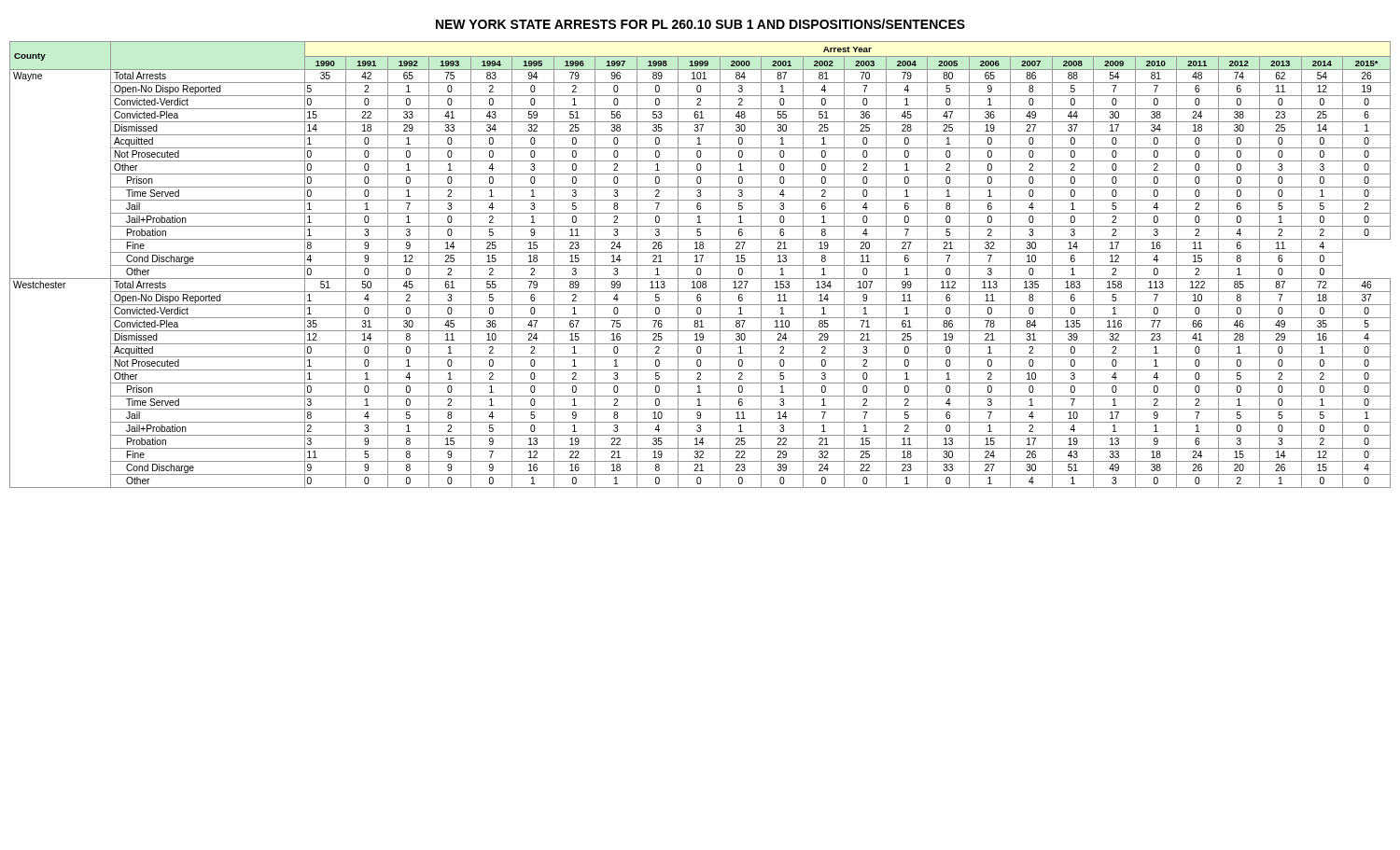Screen dimensions: 850x1400
Task: Select the table that reads "Open-No Dispo Reported"
Action: click(x=700, y=265)
